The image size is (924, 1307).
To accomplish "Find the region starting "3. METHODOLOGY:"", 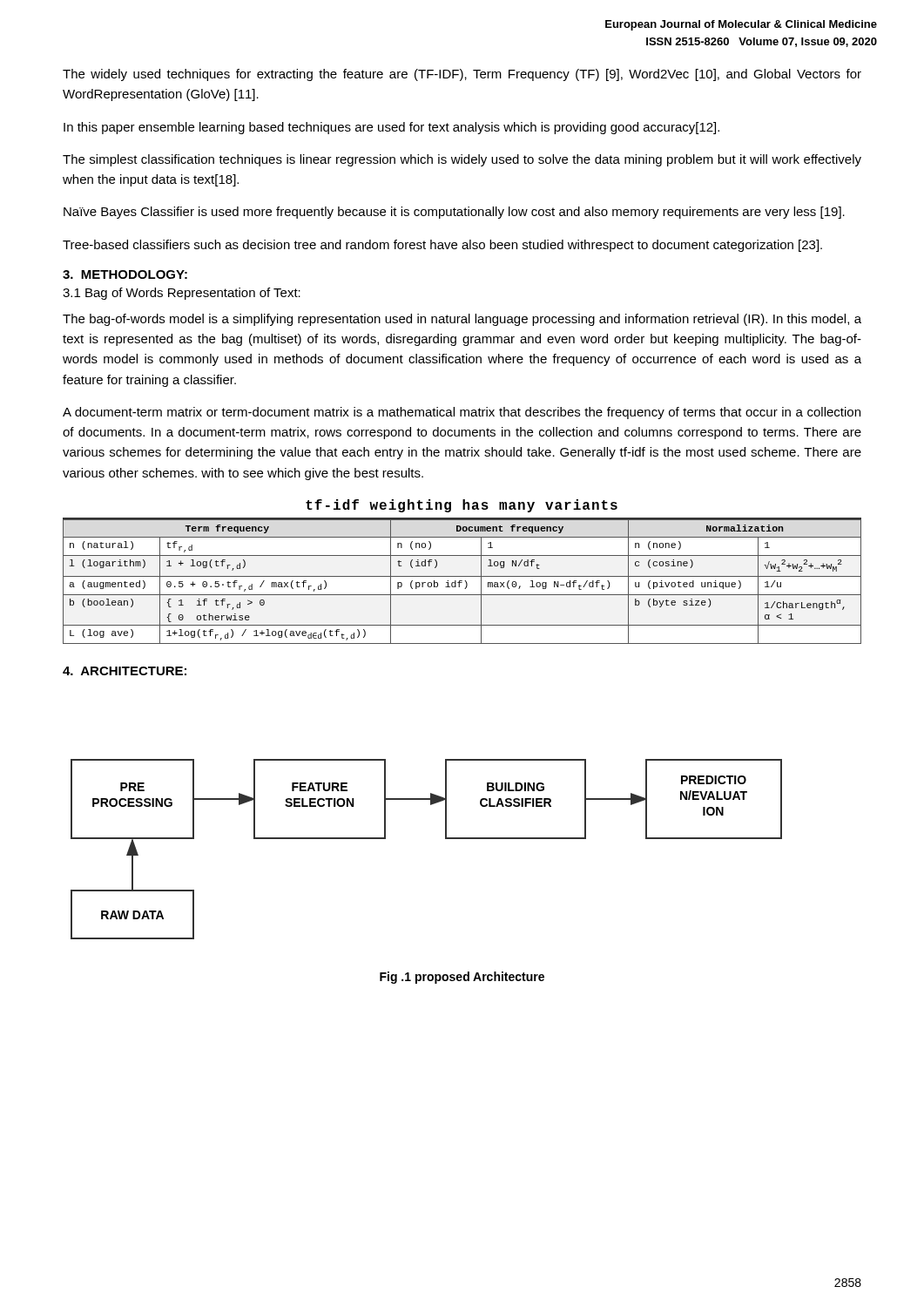I will coord(125,274).
